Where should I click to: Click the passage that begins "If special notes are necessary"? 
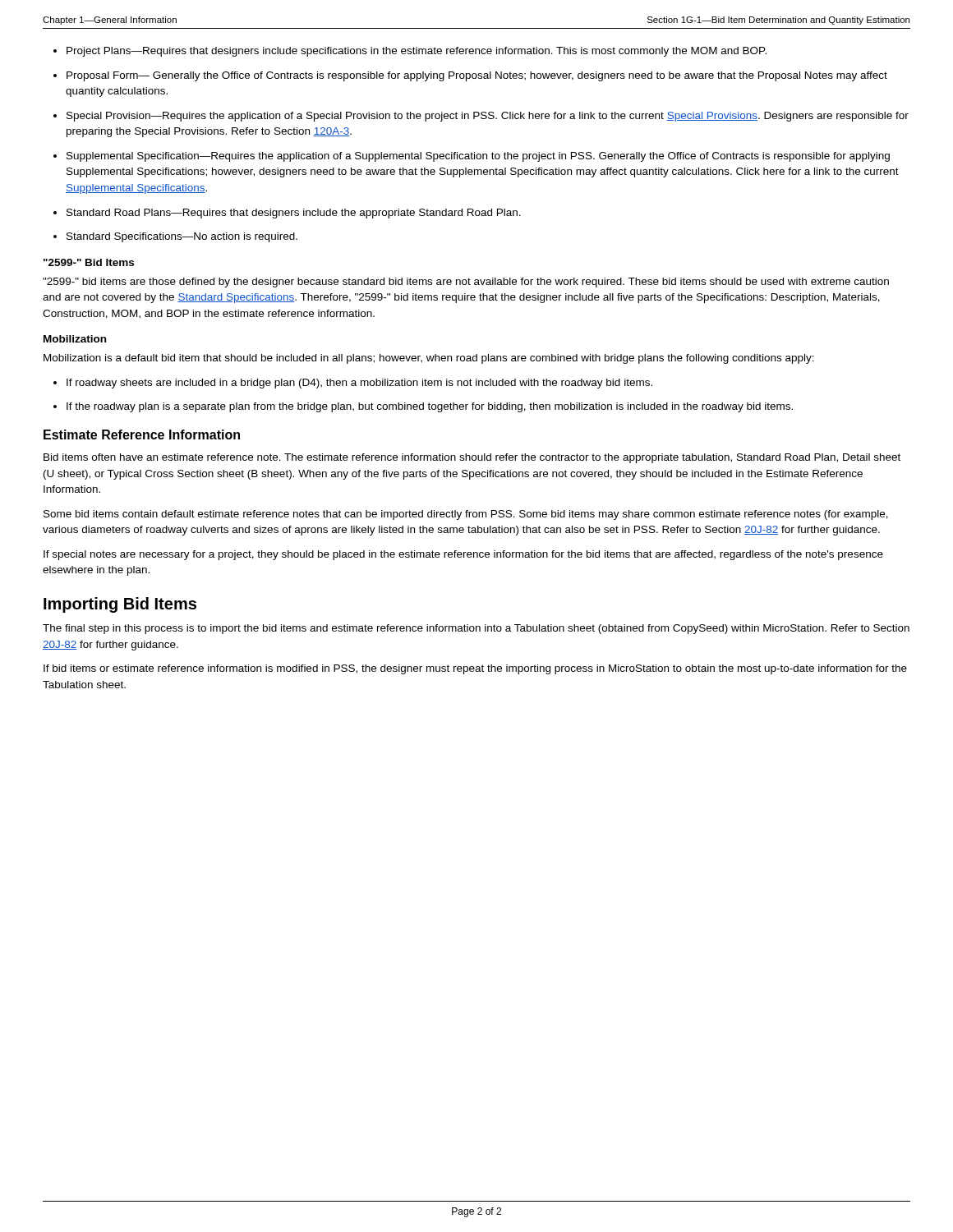476,562
